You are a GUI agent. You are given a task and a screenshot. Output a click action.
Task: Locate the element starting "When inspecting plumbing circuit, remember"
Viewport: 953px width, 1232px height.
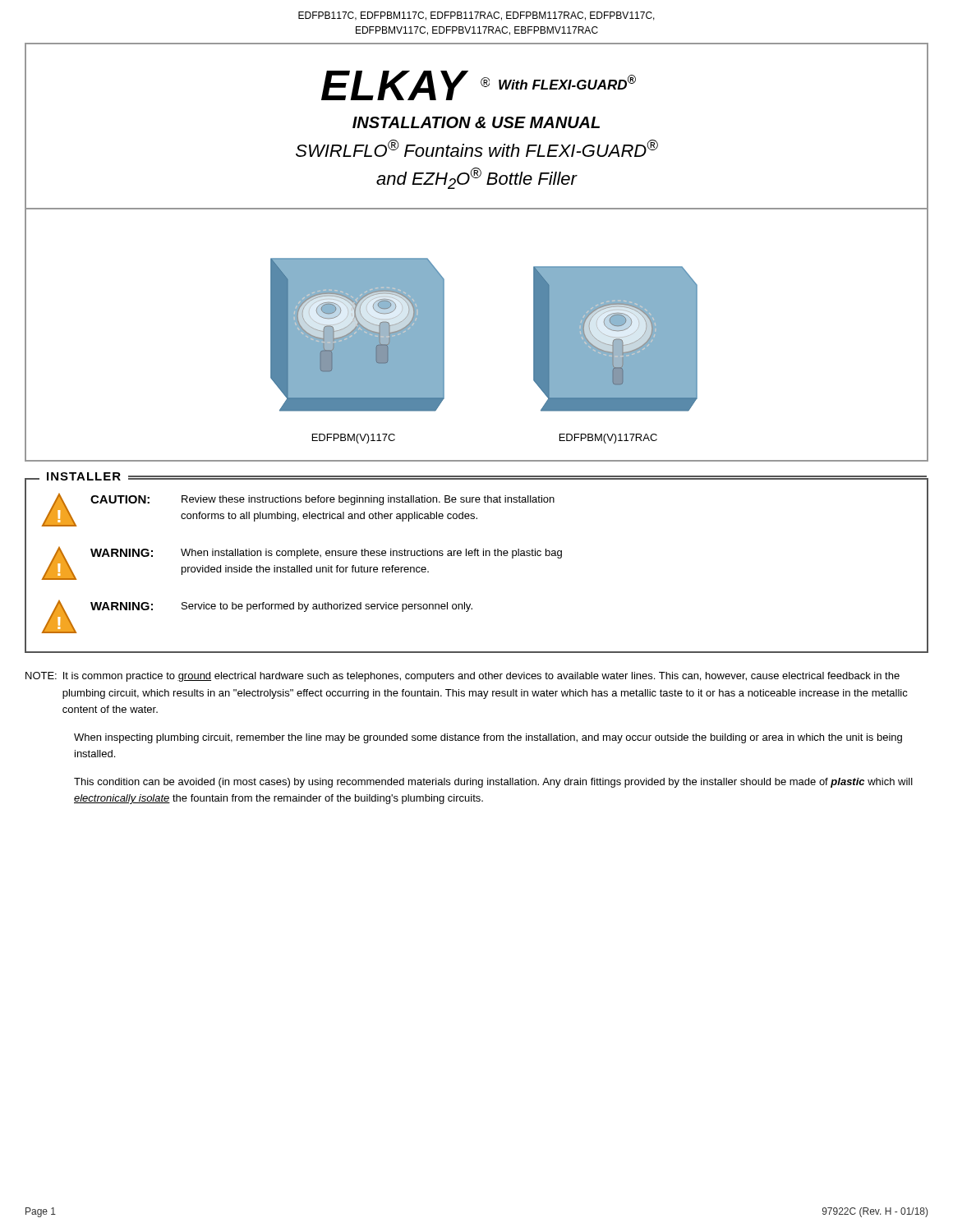[488, 745]
